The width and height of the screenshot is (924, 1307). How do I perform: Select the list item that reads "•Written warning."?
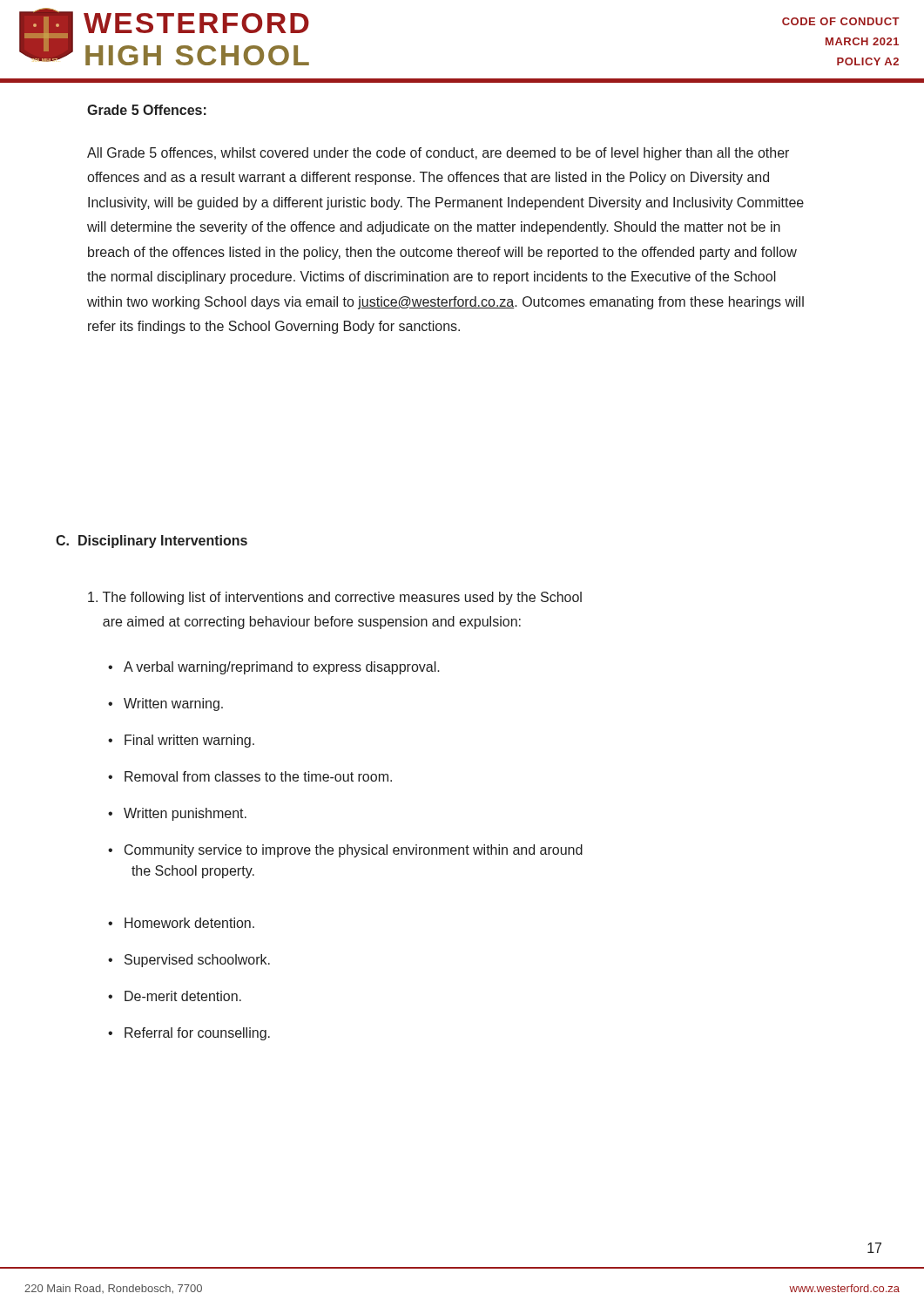tap(166, 704)
